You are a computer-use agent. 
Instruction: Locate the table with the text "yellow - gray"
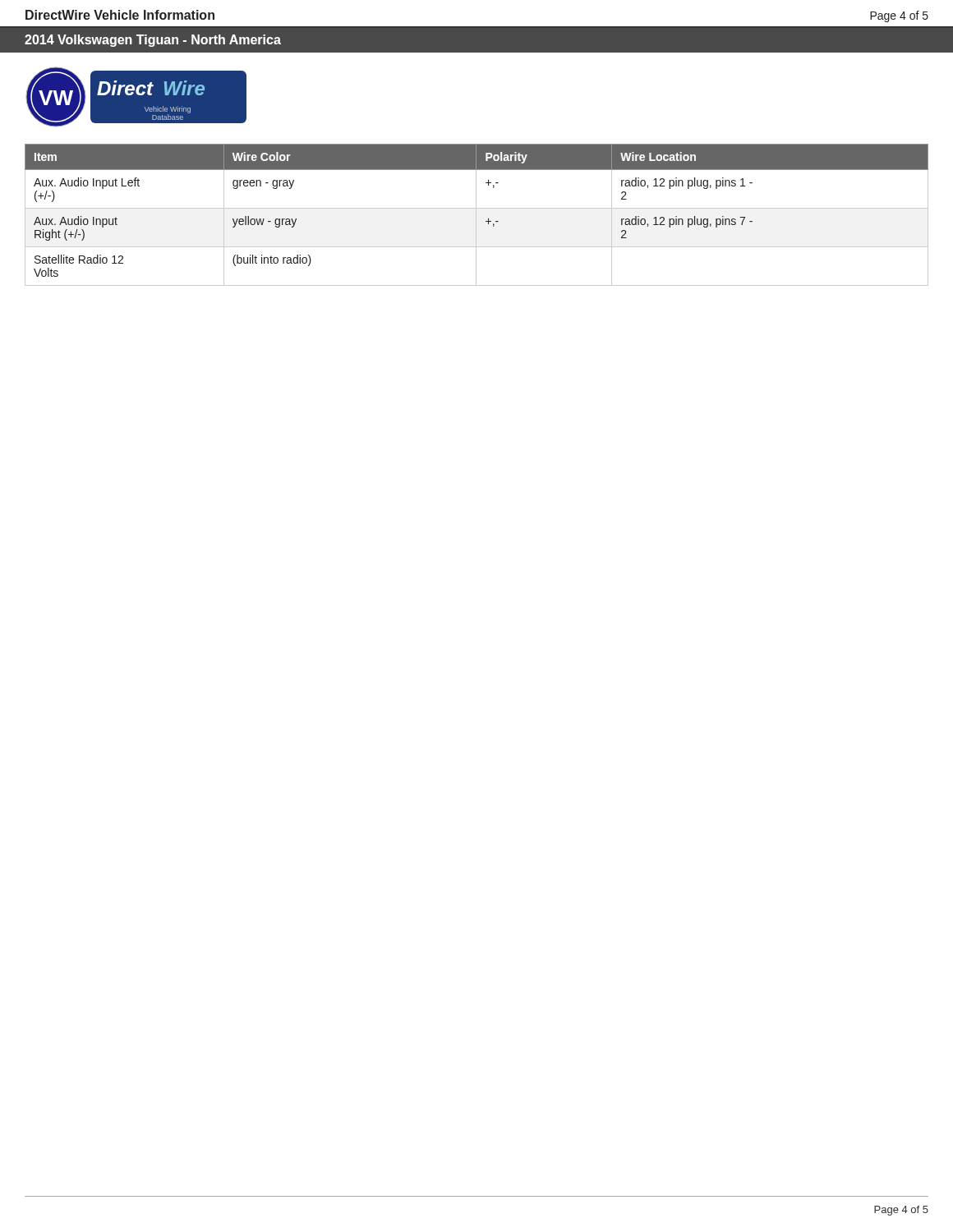coord(476,215)
